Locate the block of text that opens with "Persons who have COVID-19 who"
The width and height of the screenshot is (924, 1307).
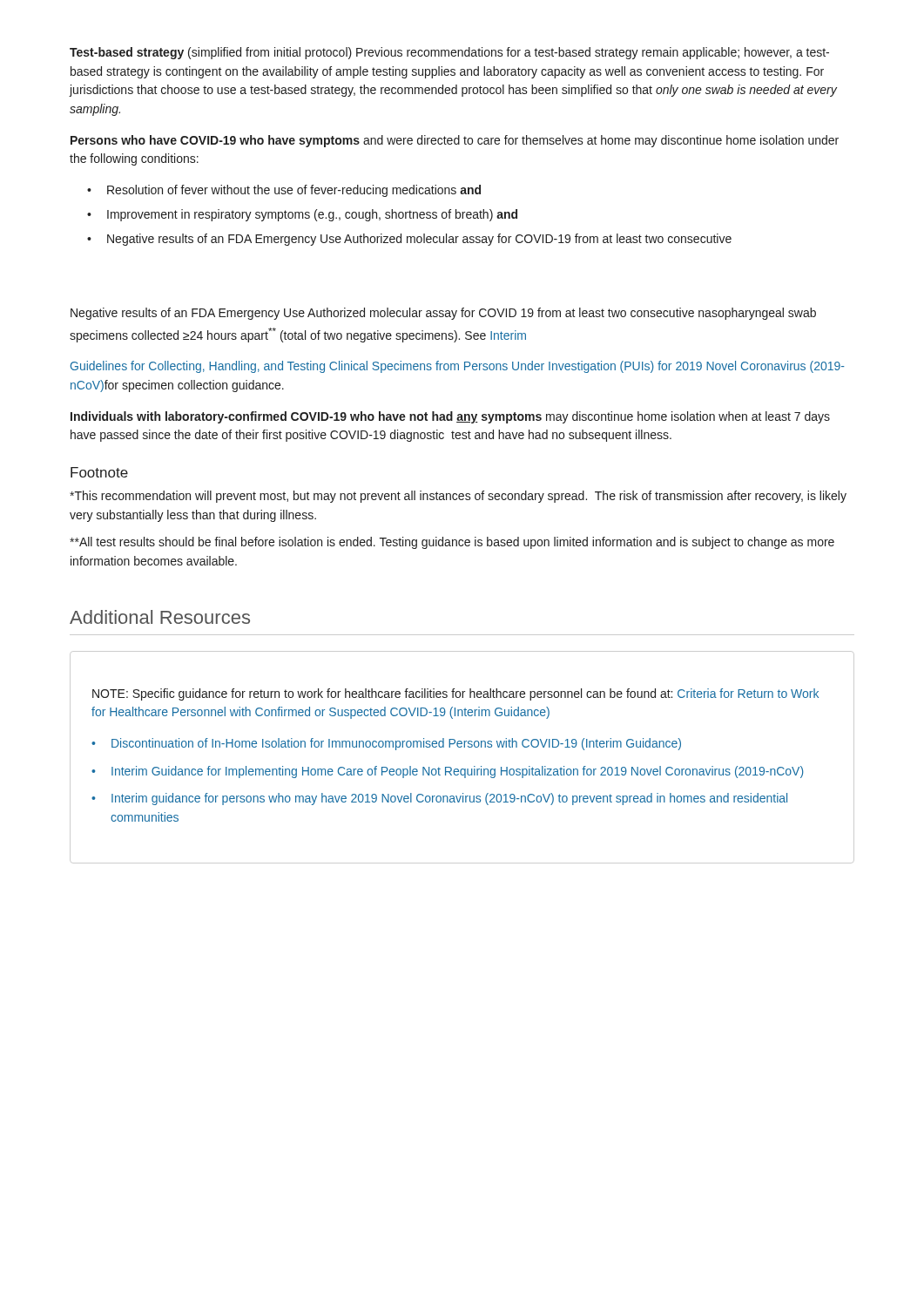454,150
